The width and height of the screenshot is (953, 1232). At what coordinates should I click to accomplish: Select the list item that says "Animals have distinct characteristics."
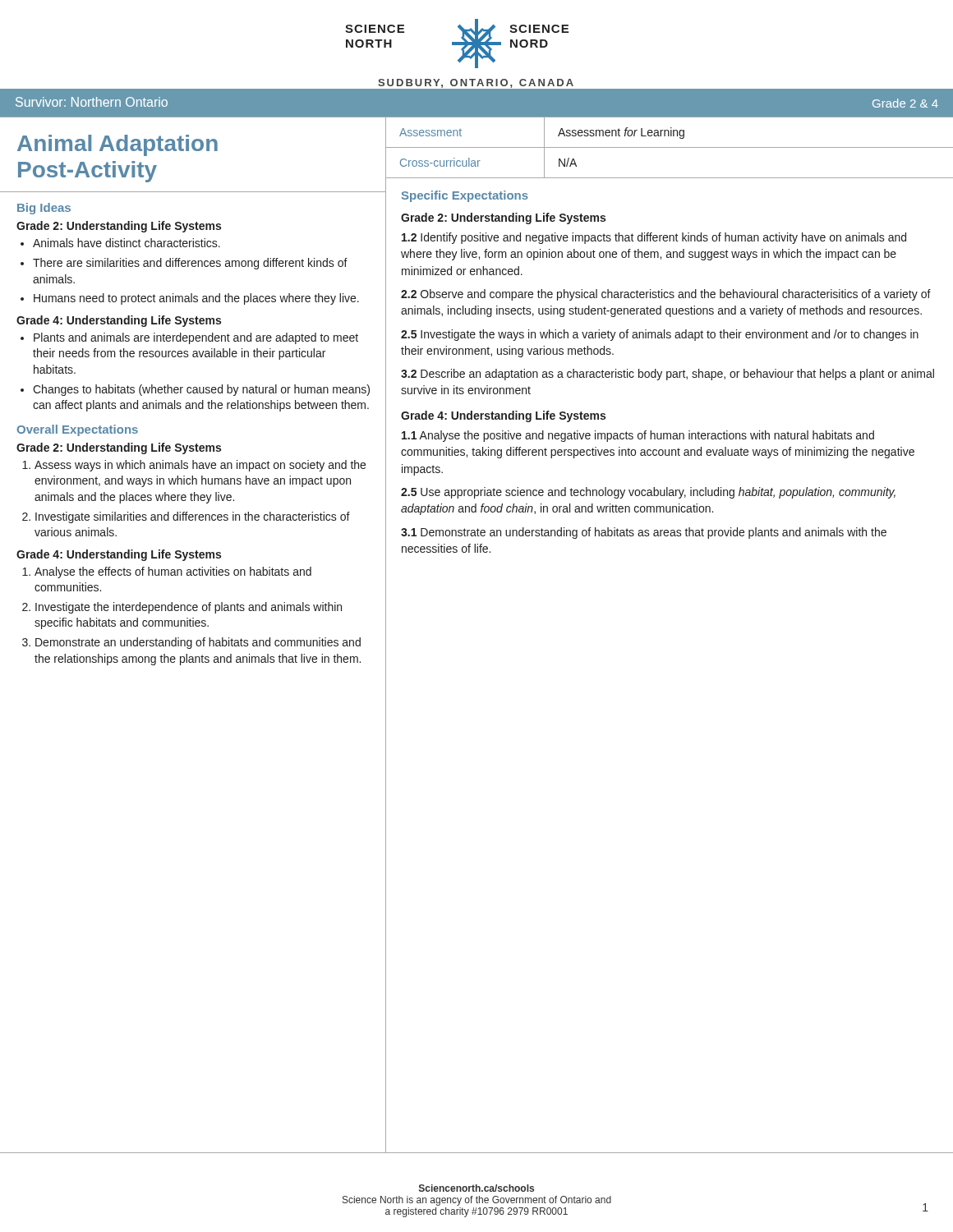click(x=127, y=243)
